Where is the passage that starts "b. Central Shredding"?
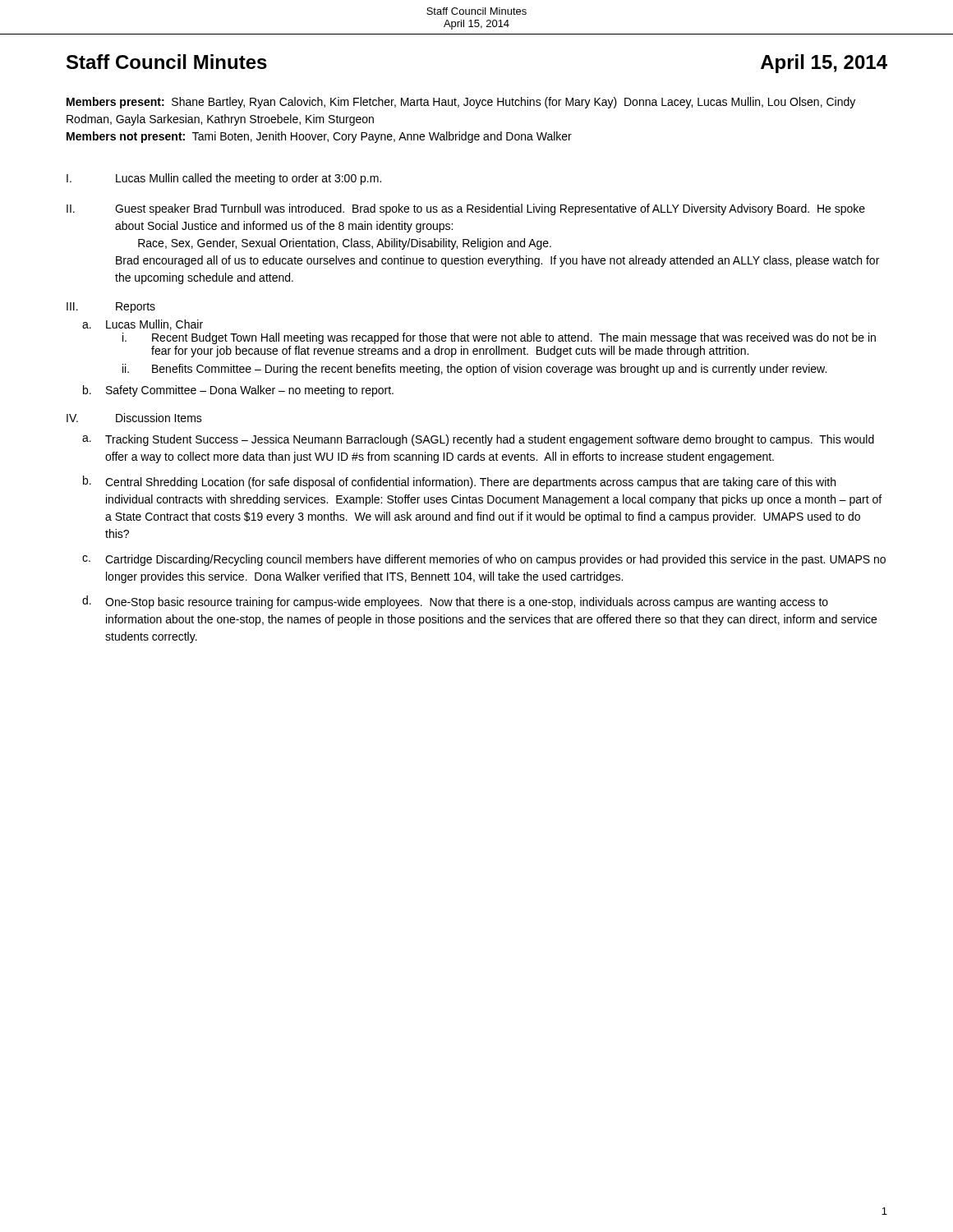 click(485, 508)
